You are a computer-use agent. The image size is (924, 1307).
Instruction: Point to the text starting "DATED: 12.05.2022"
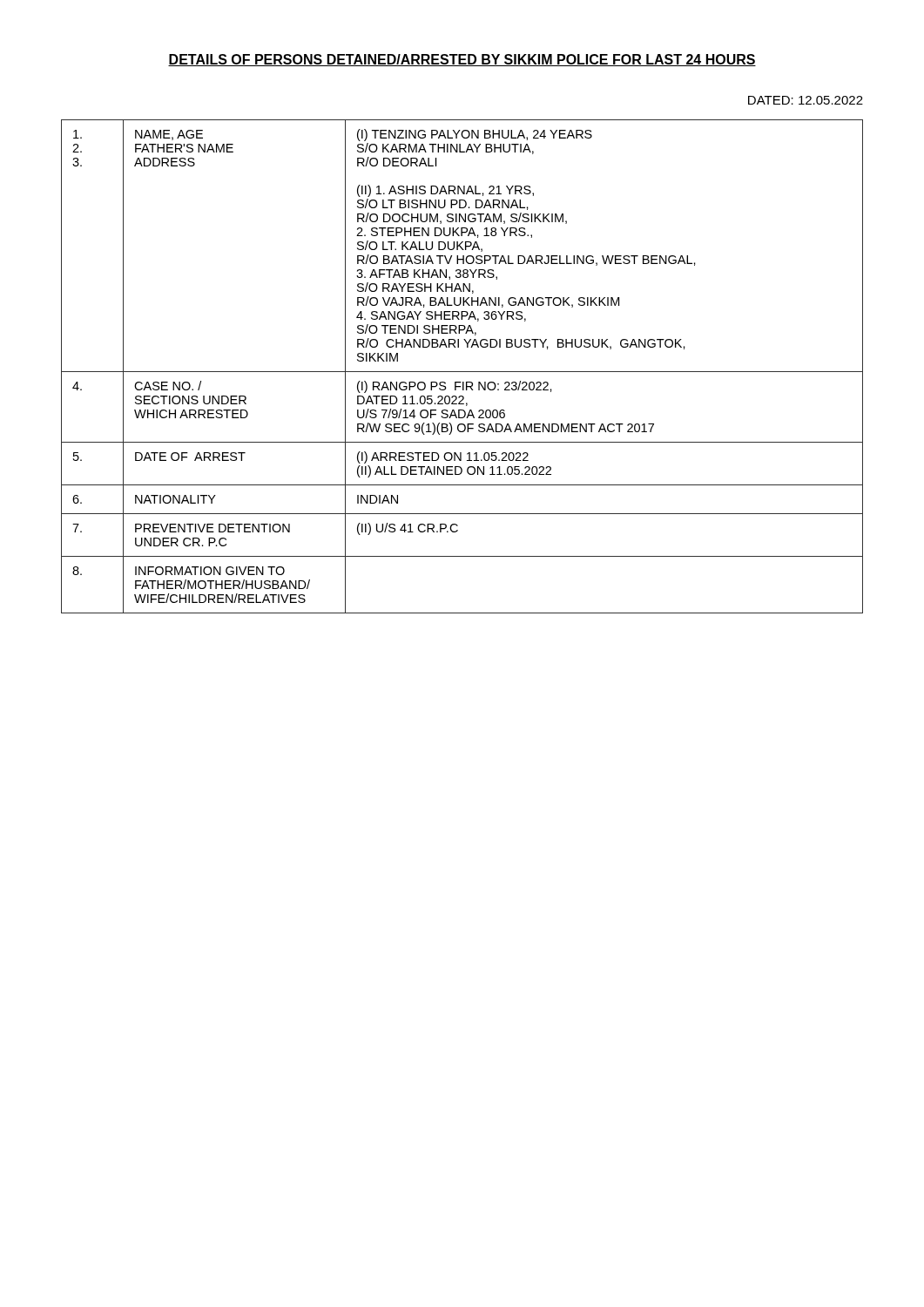click(x=805, y=100)
